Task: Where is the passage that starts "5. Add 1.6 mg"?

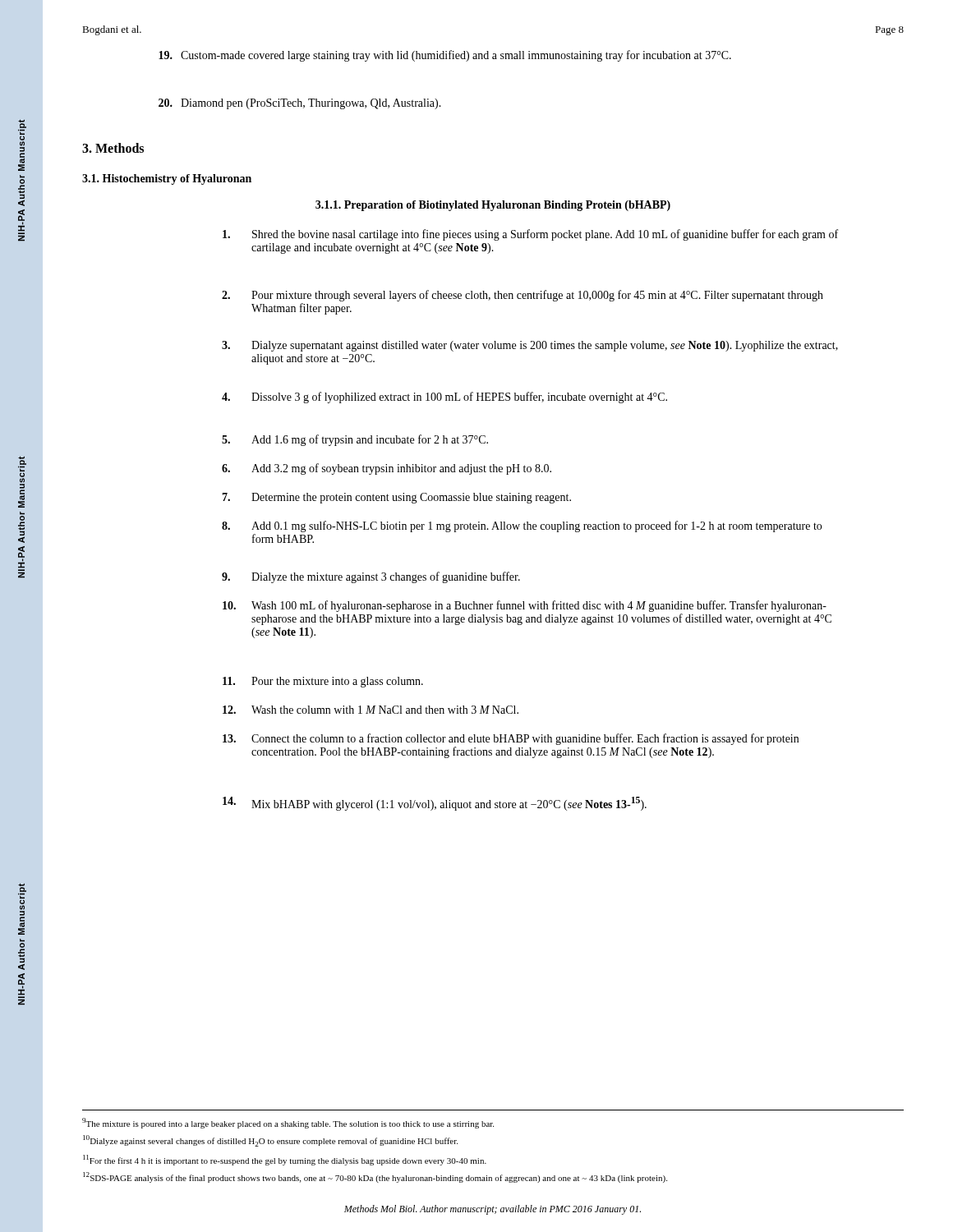Action: tap(355, 440)
